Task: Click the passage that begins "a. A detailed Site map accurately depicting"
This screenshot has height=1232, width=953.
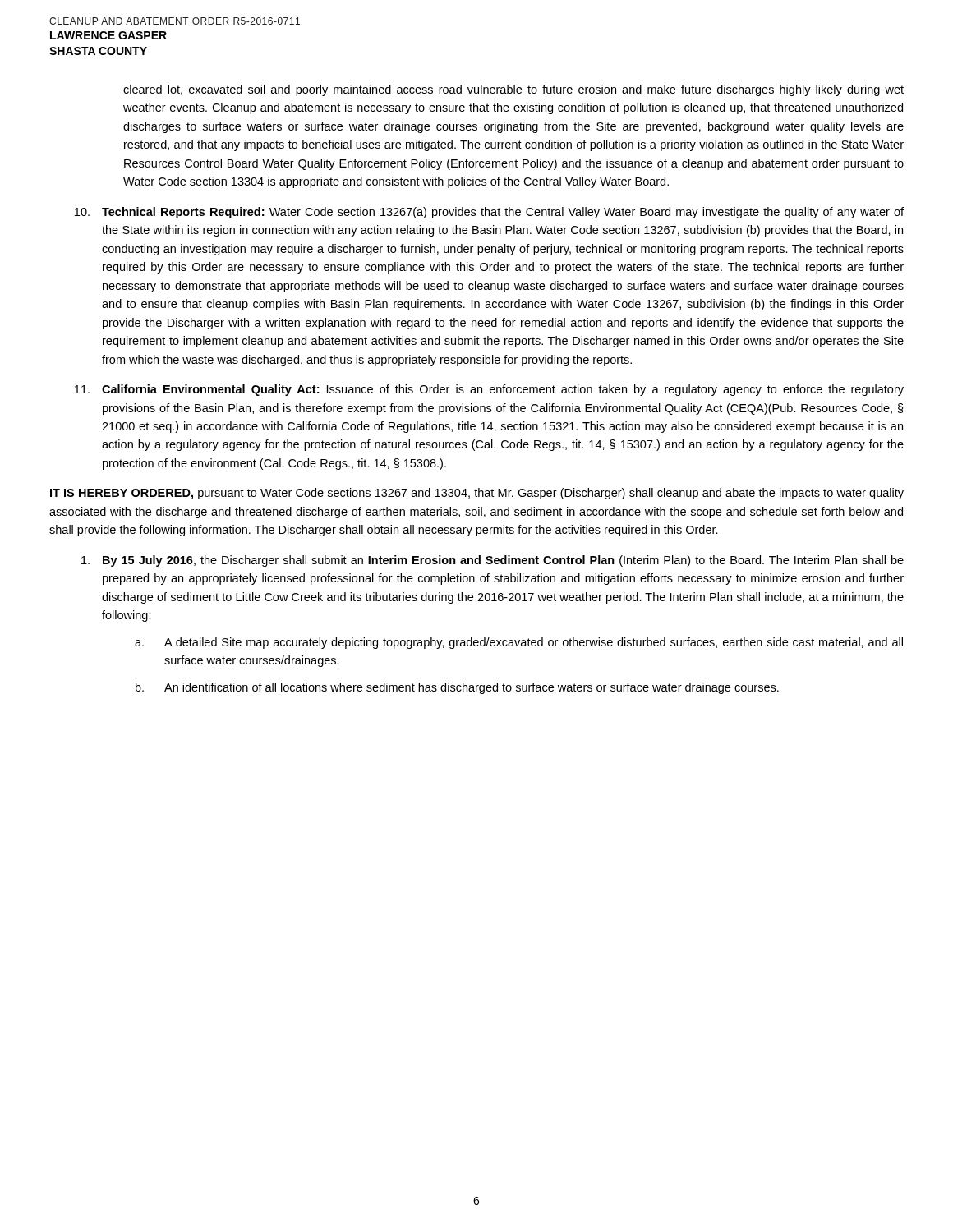Action: point(519,651)
